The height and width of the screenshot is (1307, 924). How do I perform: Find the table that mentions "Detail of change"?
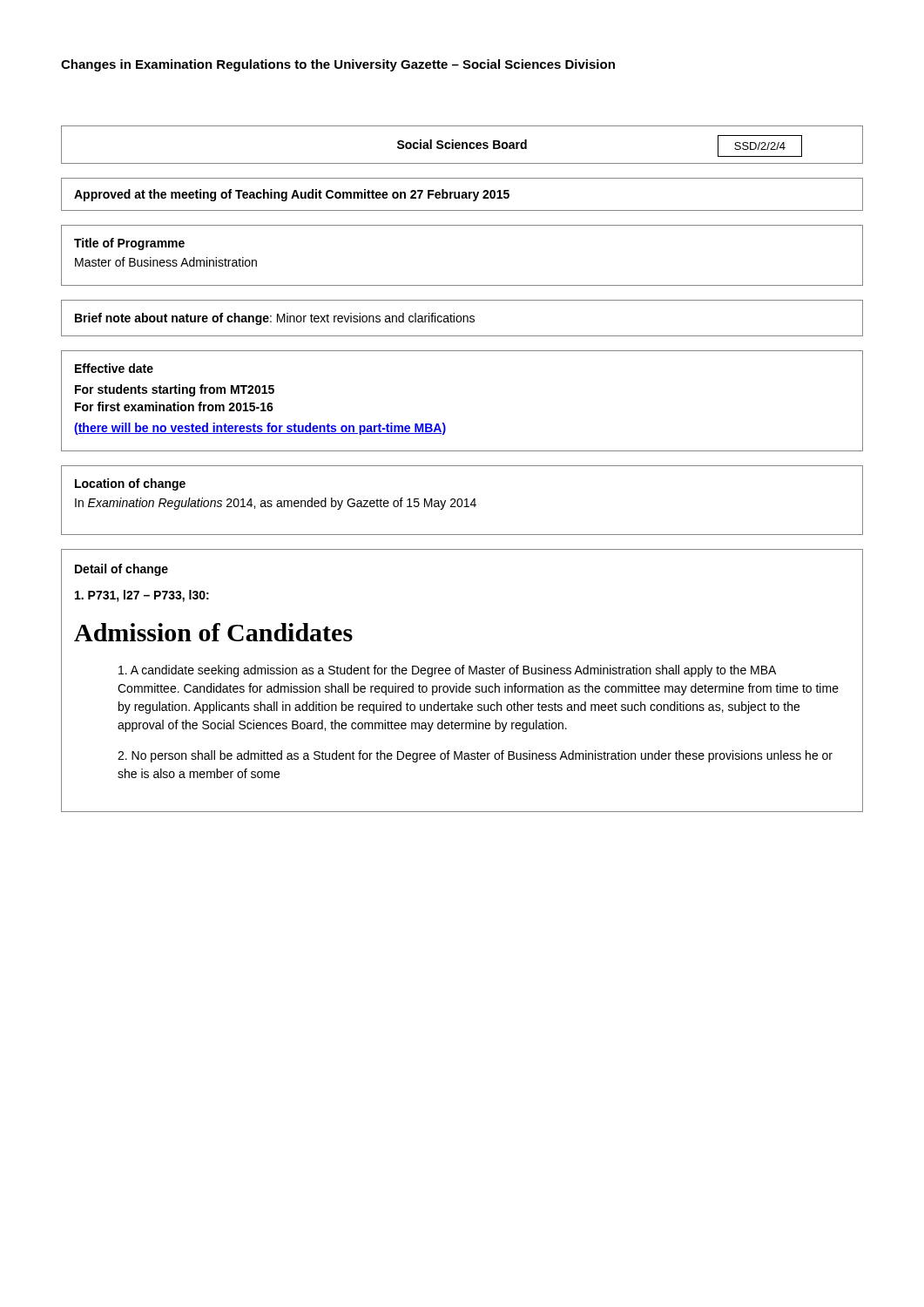coord(462,680)
